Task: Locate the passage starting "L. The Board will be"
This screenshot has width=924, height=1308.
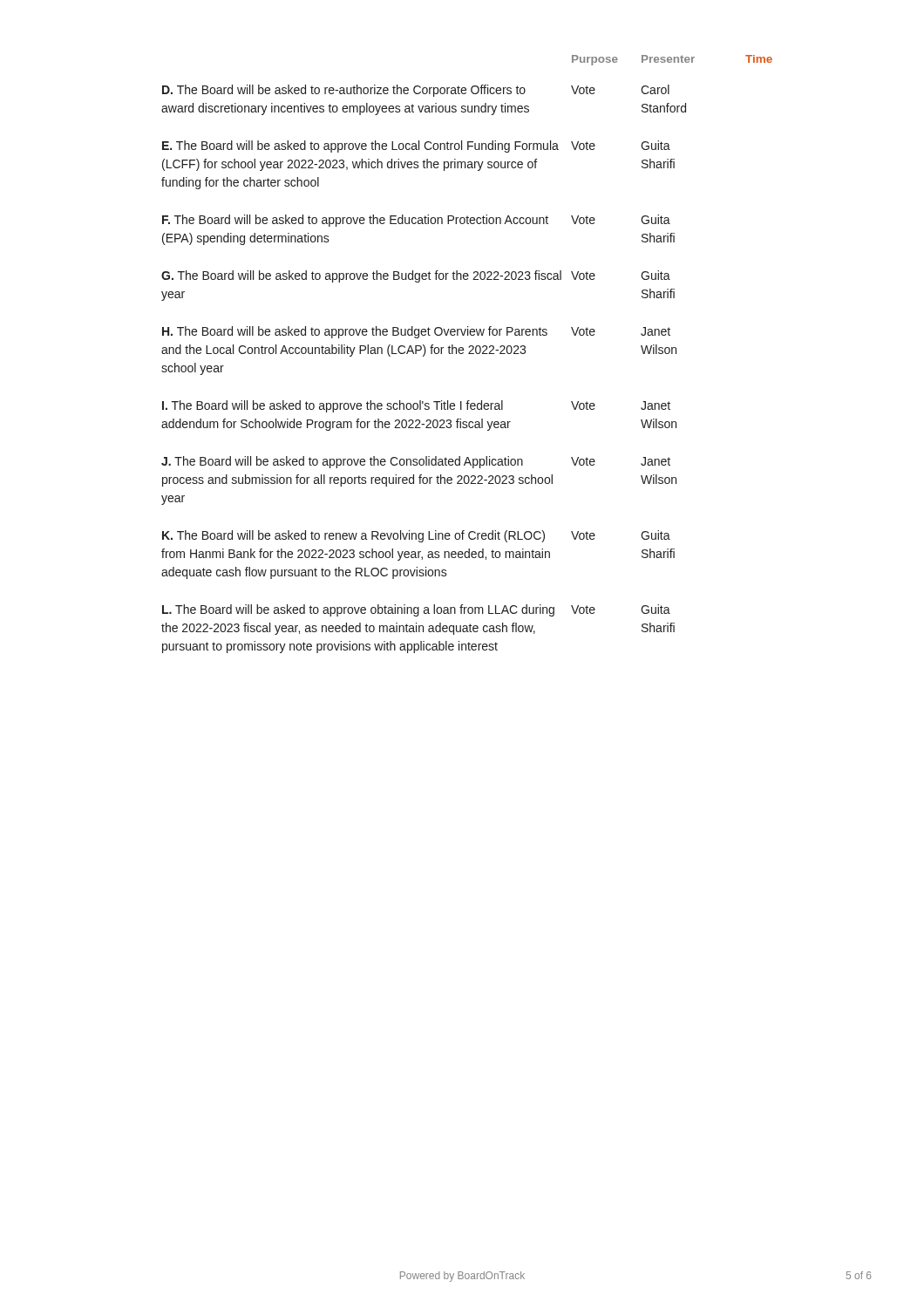Action: click(x=358, y=628)
